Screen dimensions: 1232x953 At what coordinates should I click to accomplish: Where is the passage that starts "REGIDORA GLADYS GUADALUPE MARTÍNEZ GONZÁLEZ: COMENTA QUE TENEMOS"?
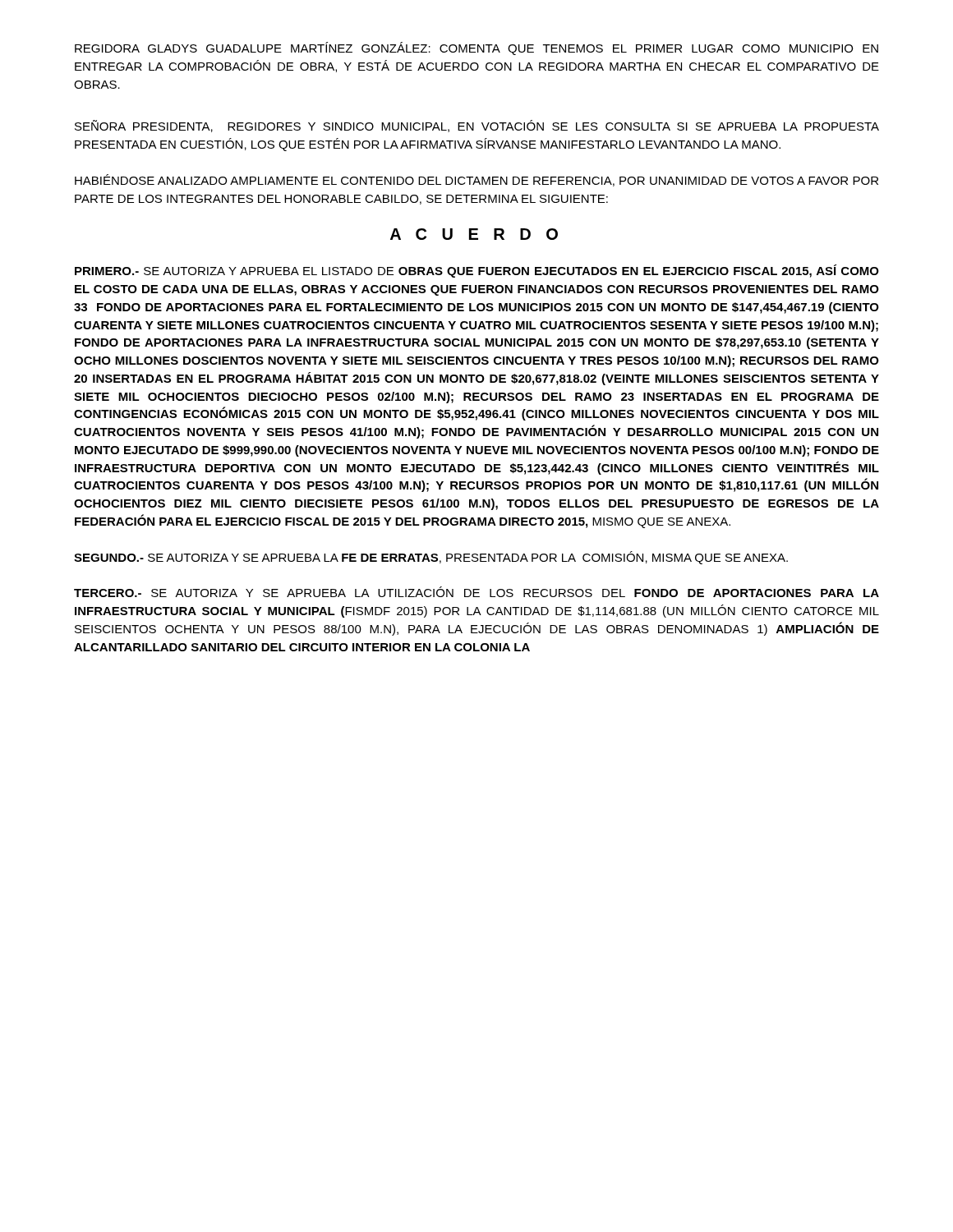tap(476, 66)
